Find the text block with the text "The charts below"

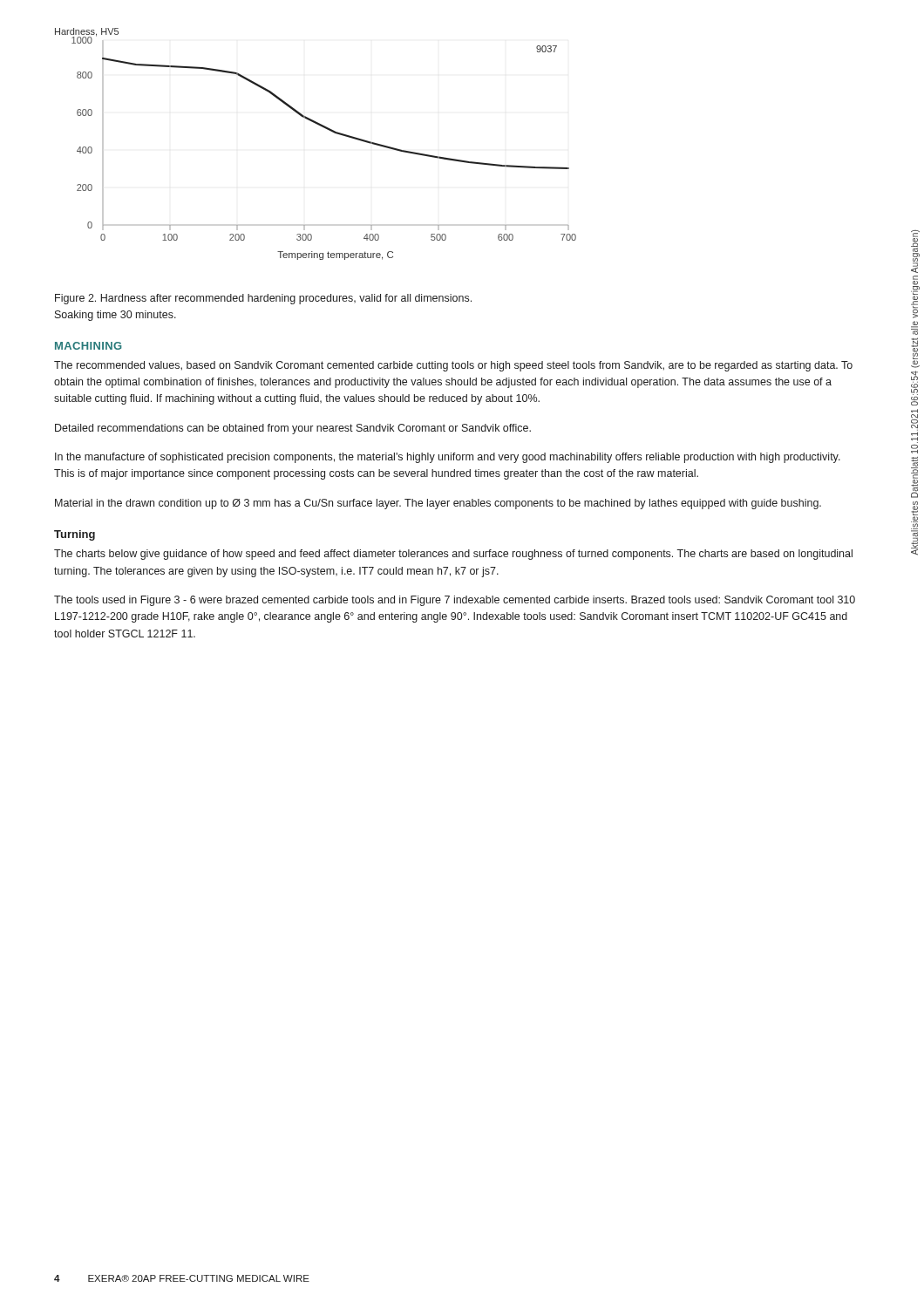pyautogui.click(x=454, y=562)
